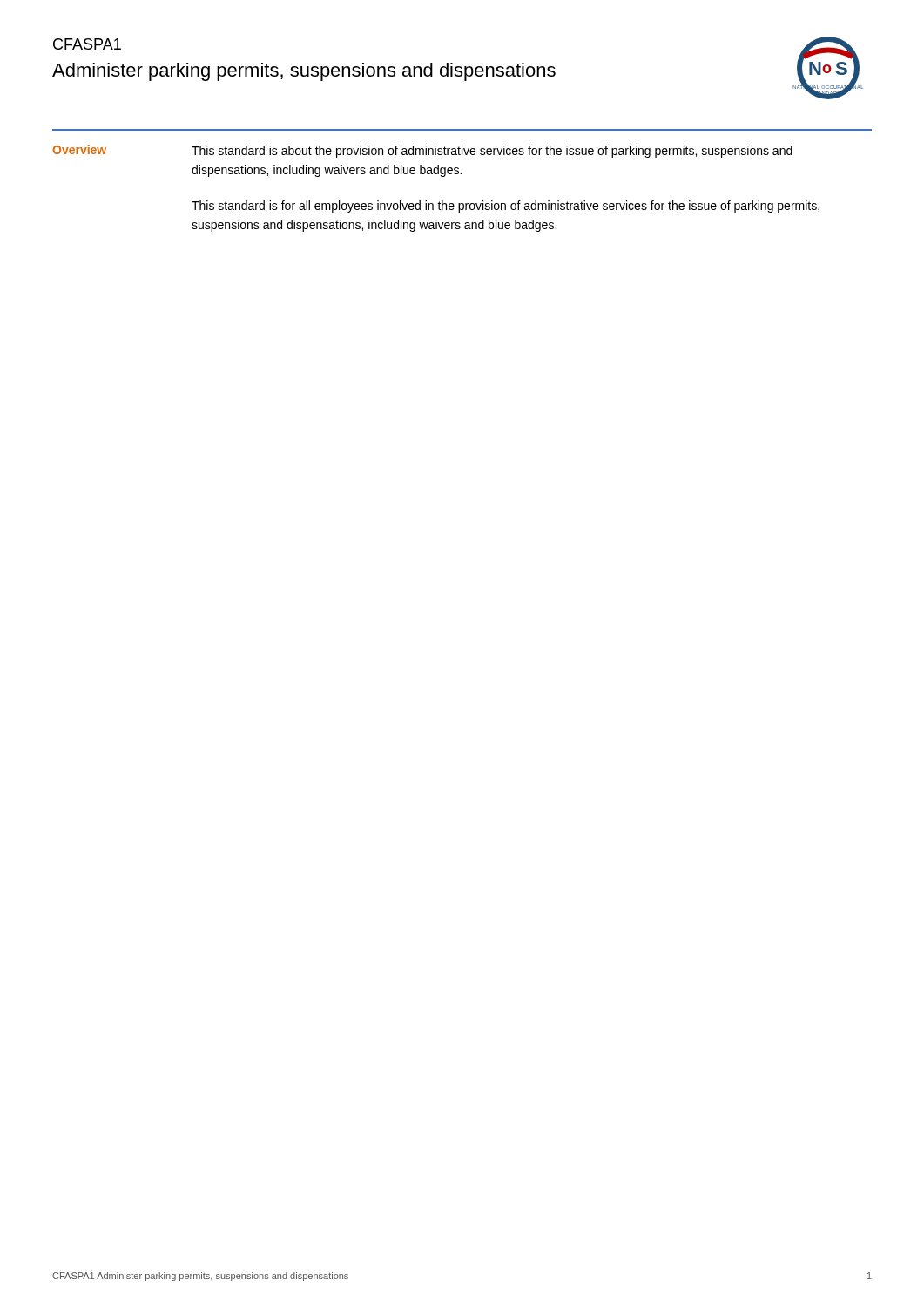Find the title containing "CFASPA1 Administer parking permits, suspensions and dispensations"

point(304,59)
